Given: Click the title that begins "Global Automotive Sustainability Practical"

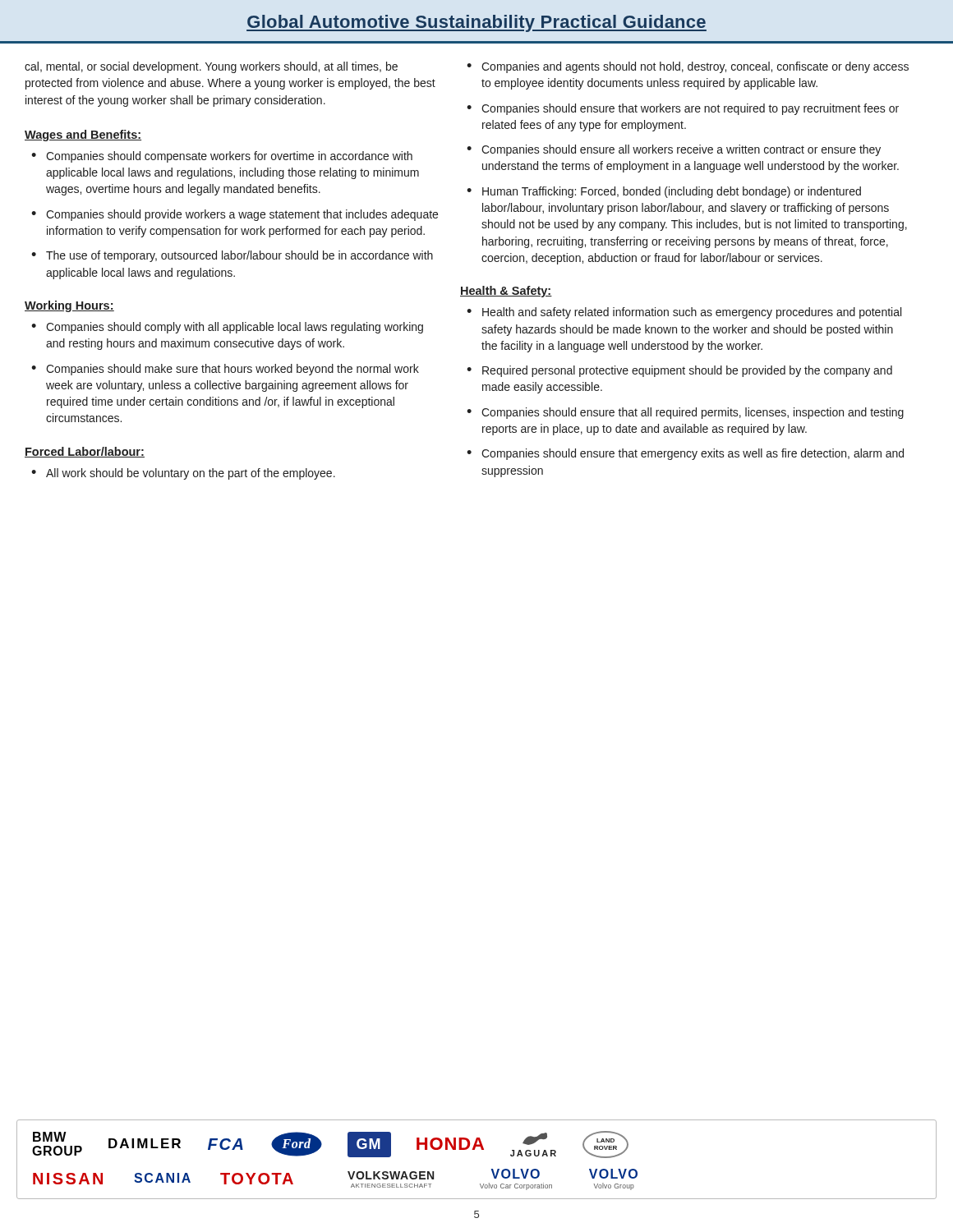Looking at the screenshot, I should [476, 22].
